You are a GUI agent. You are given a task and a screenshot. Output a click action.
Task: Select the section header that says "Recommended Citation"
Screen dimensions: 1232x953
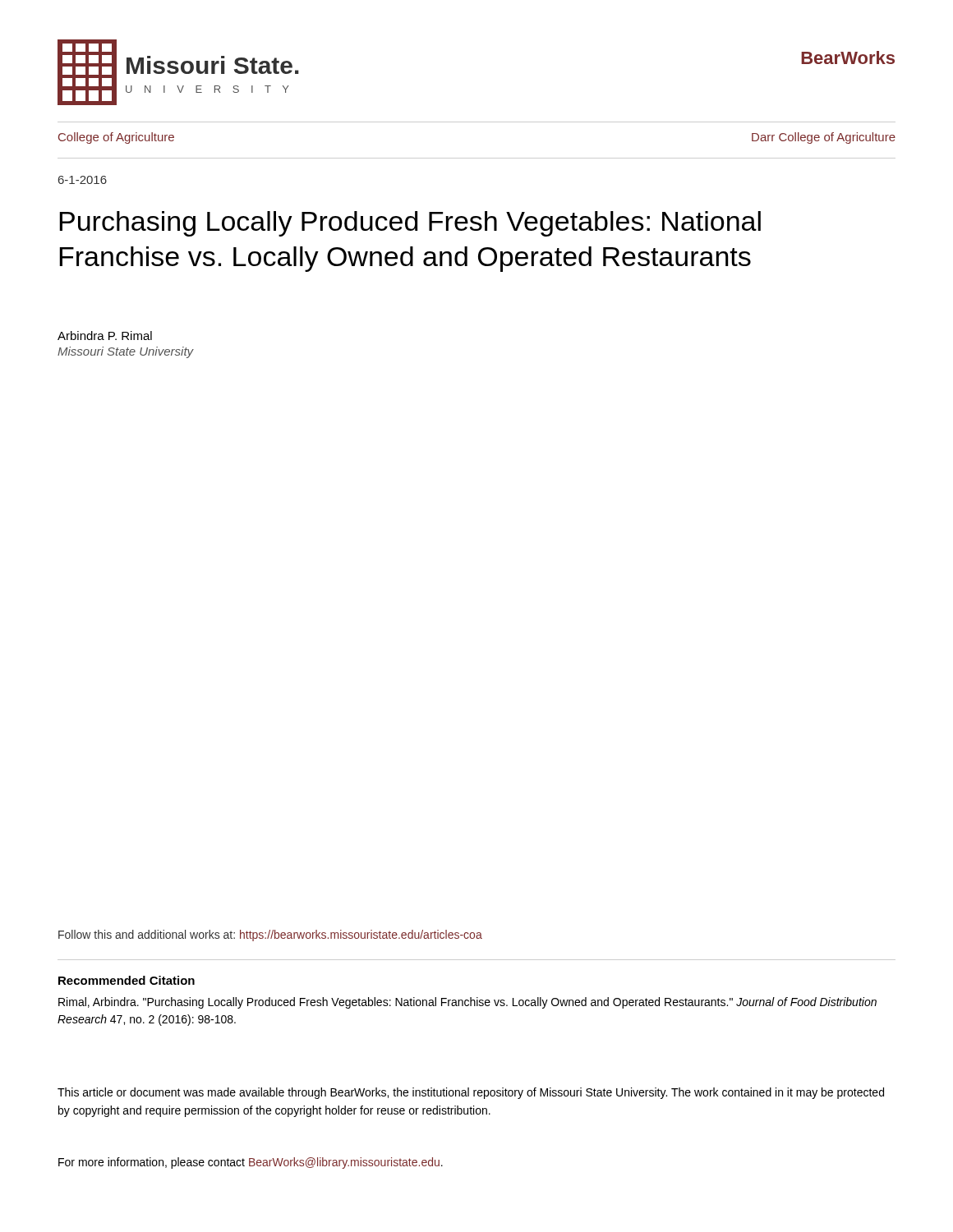click(126, 980)
